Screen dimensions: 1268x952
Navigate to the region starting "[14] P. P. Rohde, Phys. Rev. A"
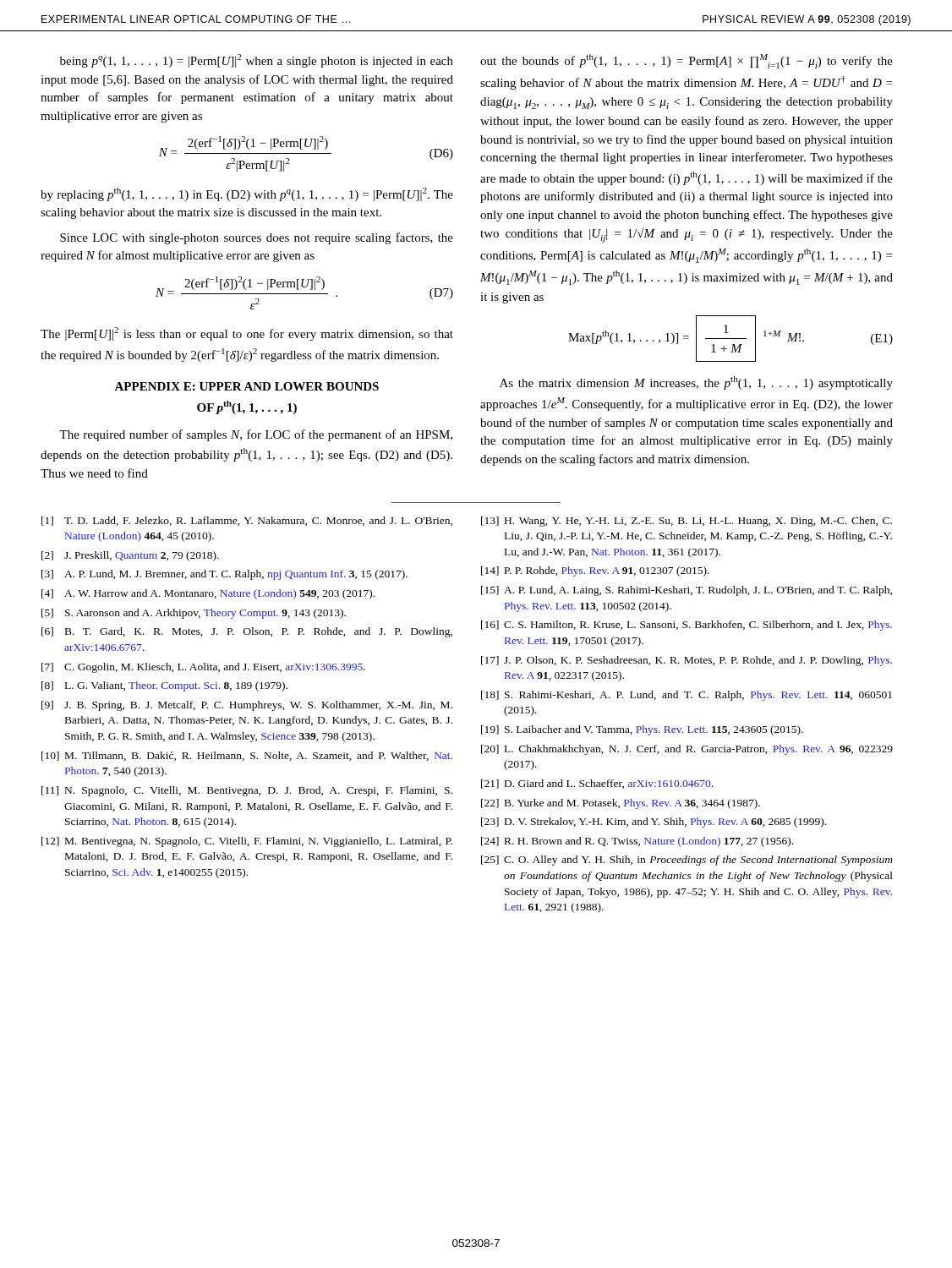[x=595, y=571]
